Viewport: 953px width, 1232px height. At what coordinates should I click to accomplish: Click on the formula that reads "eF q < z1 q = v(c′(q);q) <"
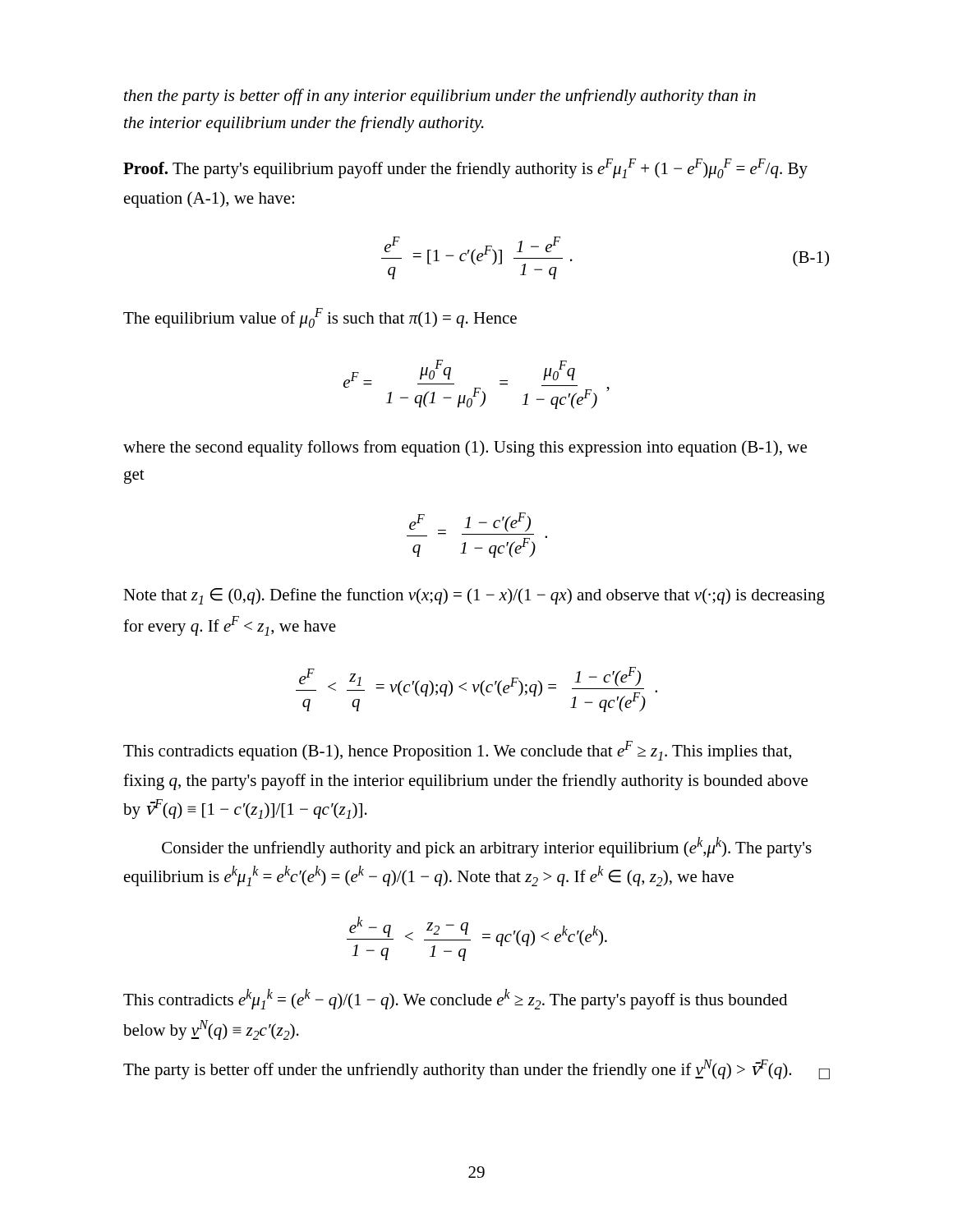476,689
